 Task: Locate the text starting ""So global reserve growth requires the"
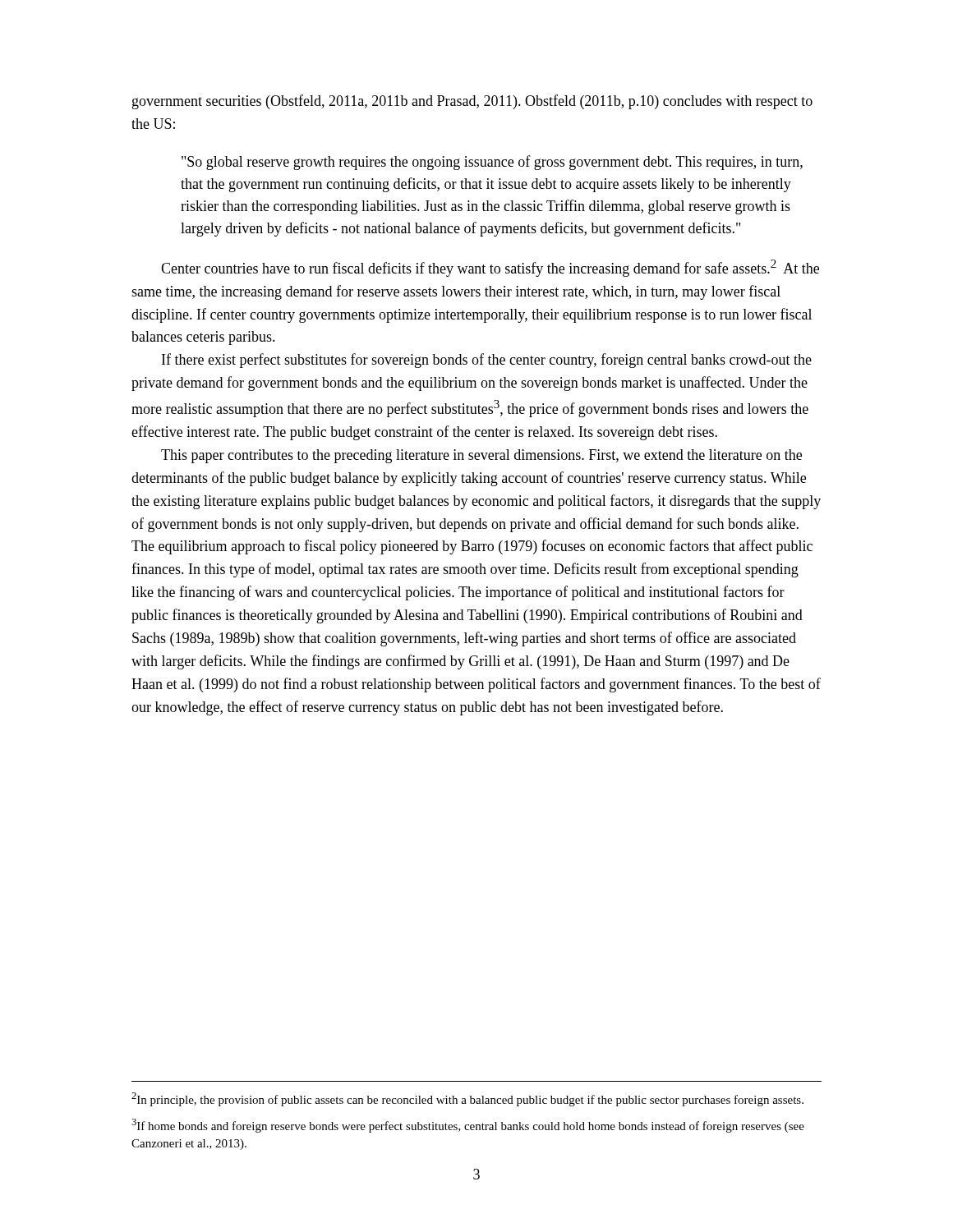[492, 195]
